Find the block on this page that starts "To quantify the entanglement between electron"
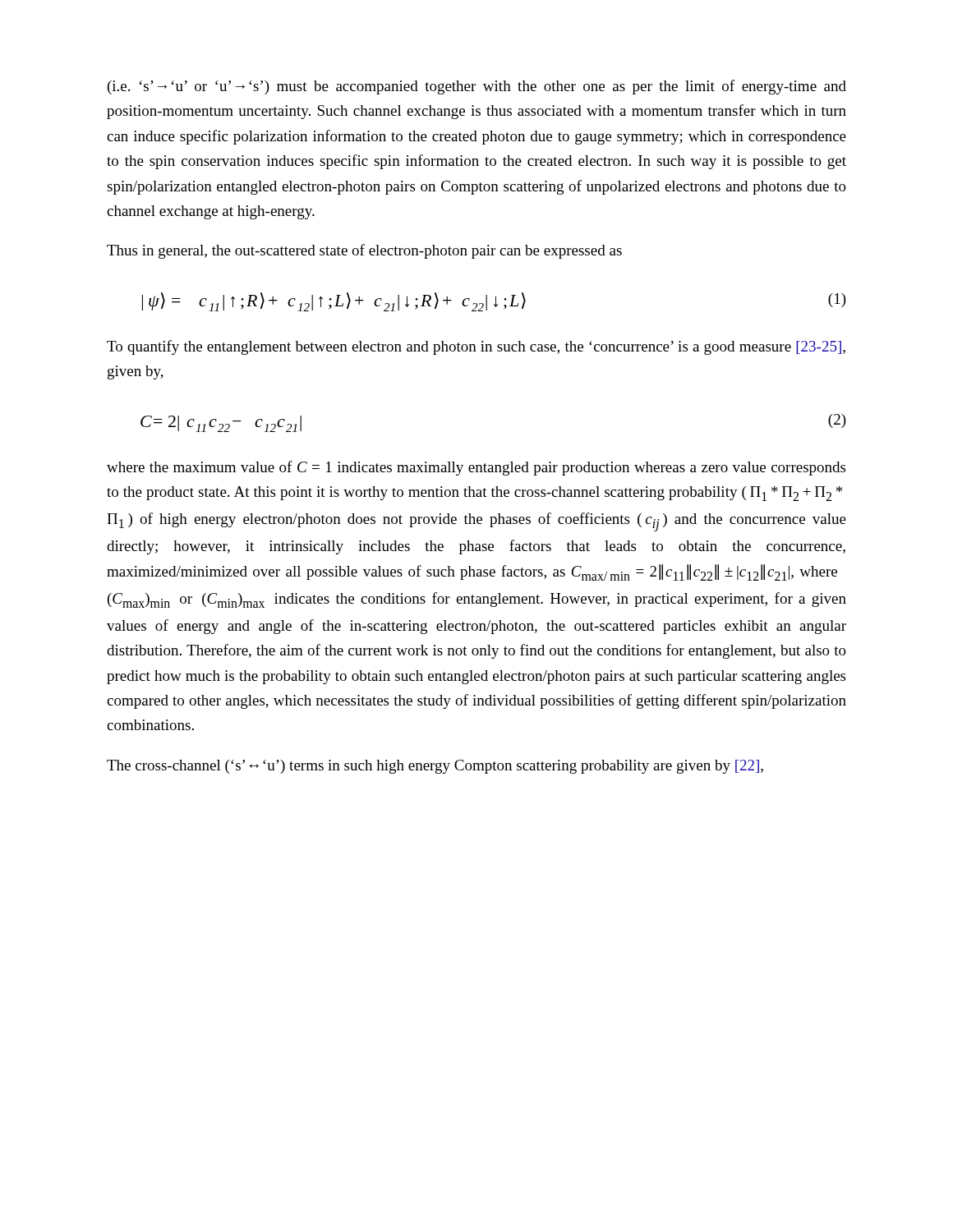This screenshot has height=1232, width=953. click(x=476, y=359)
